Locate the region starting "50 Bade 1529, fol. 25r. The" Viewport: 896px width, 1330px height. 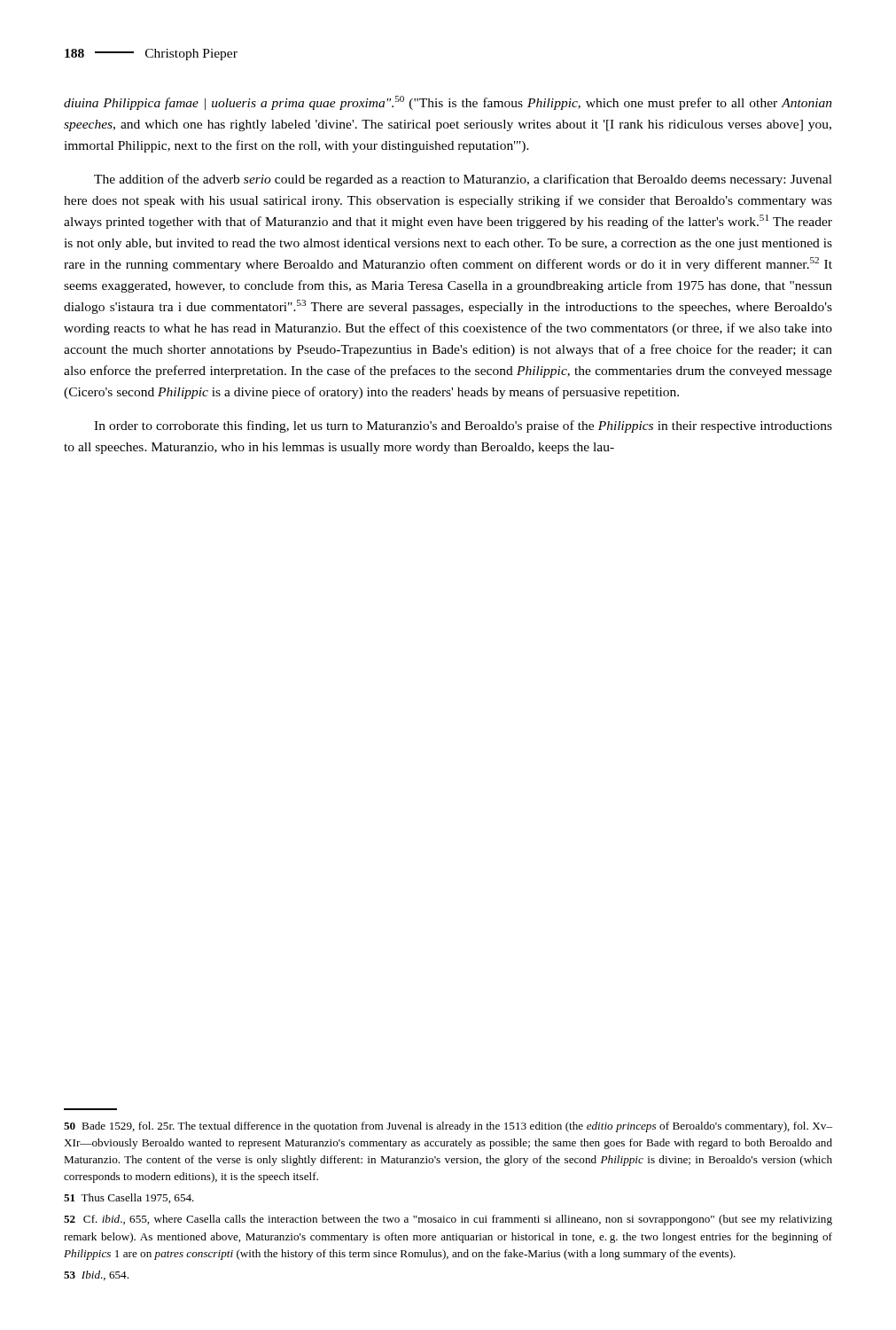click(x=448, y=1151)
